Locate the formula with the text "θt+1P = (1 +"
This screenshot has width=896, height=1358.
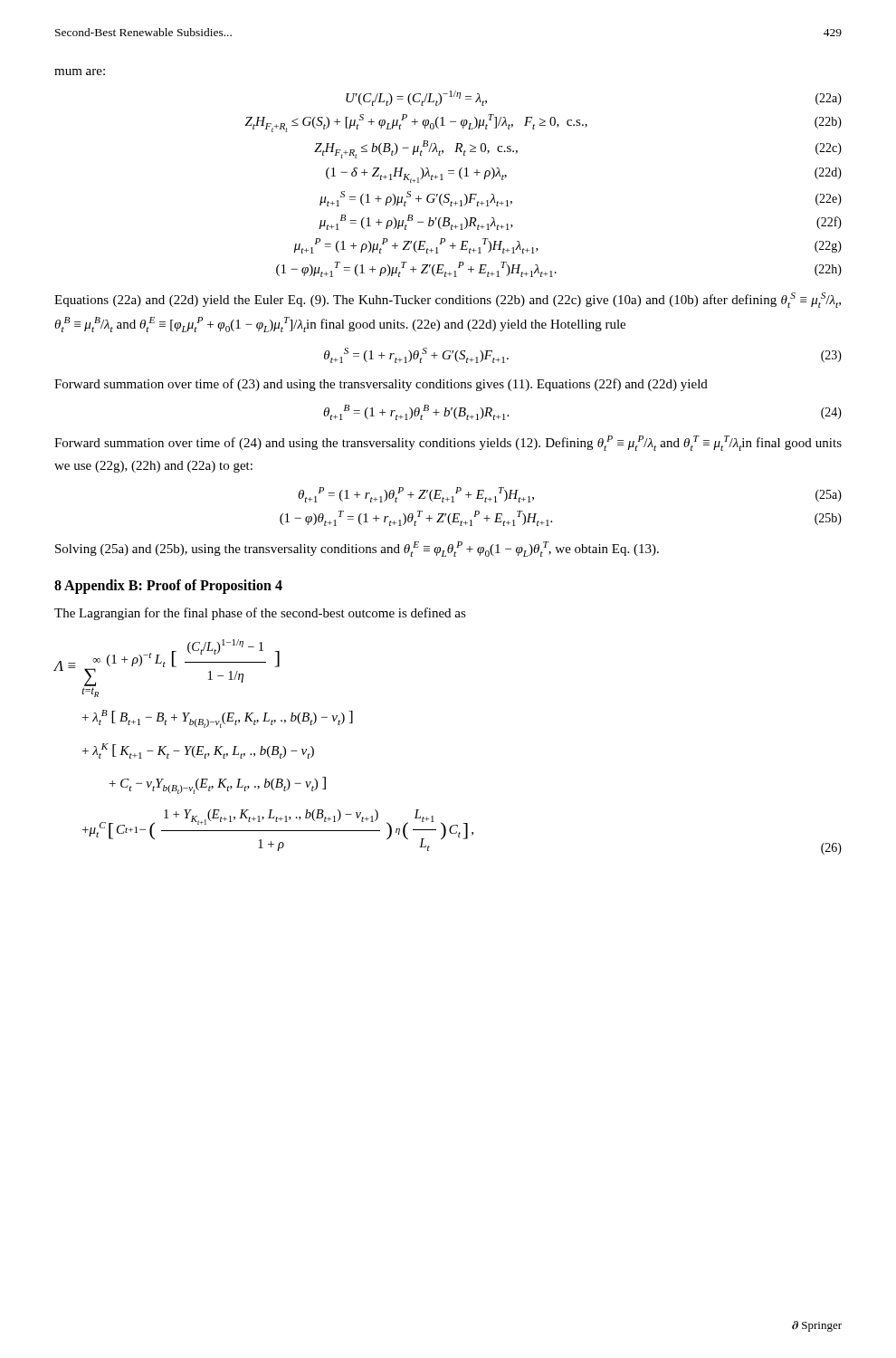click(448, 494)
